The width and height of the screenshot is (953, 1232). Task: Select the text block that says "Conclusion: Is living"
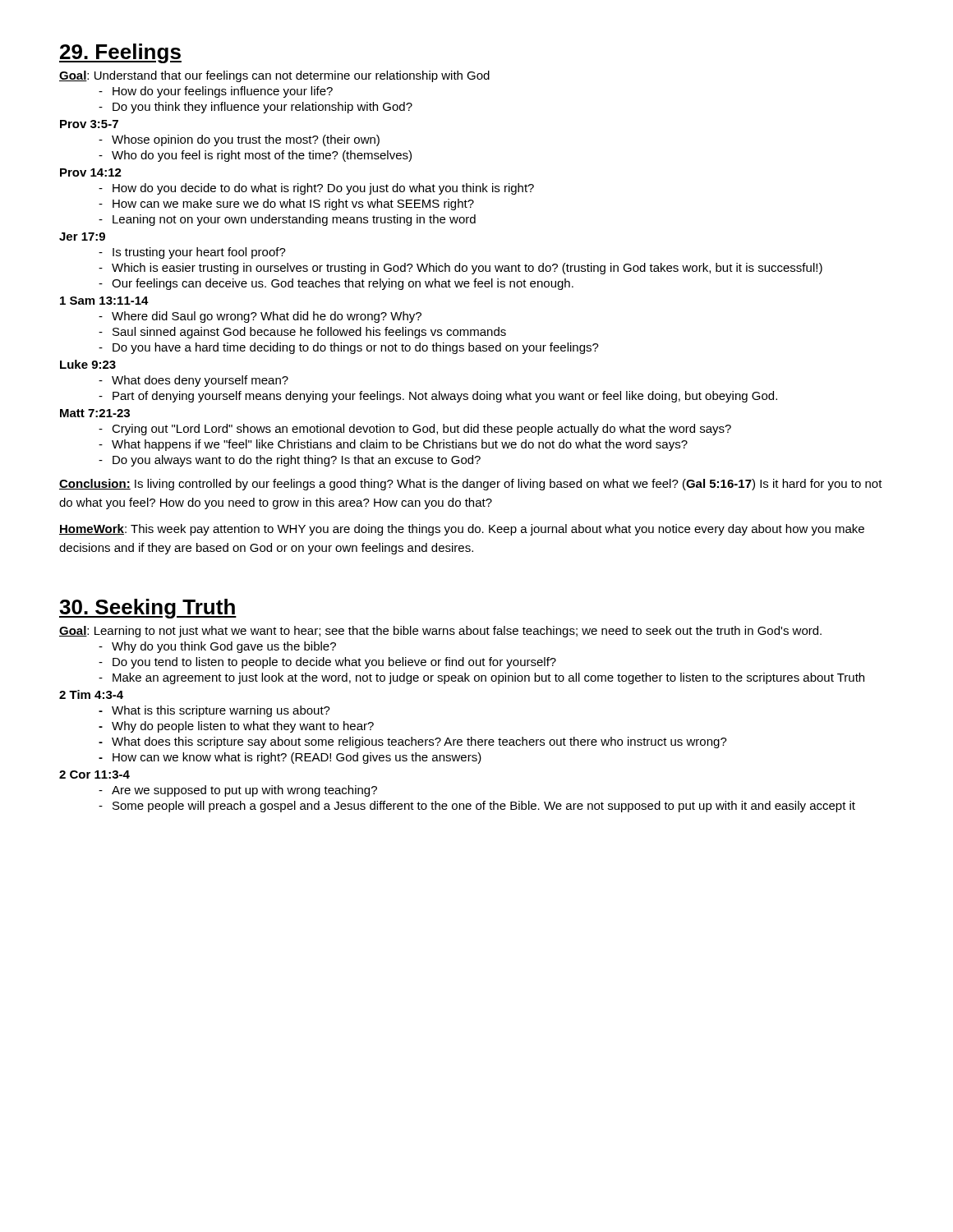tap(470, 493)
